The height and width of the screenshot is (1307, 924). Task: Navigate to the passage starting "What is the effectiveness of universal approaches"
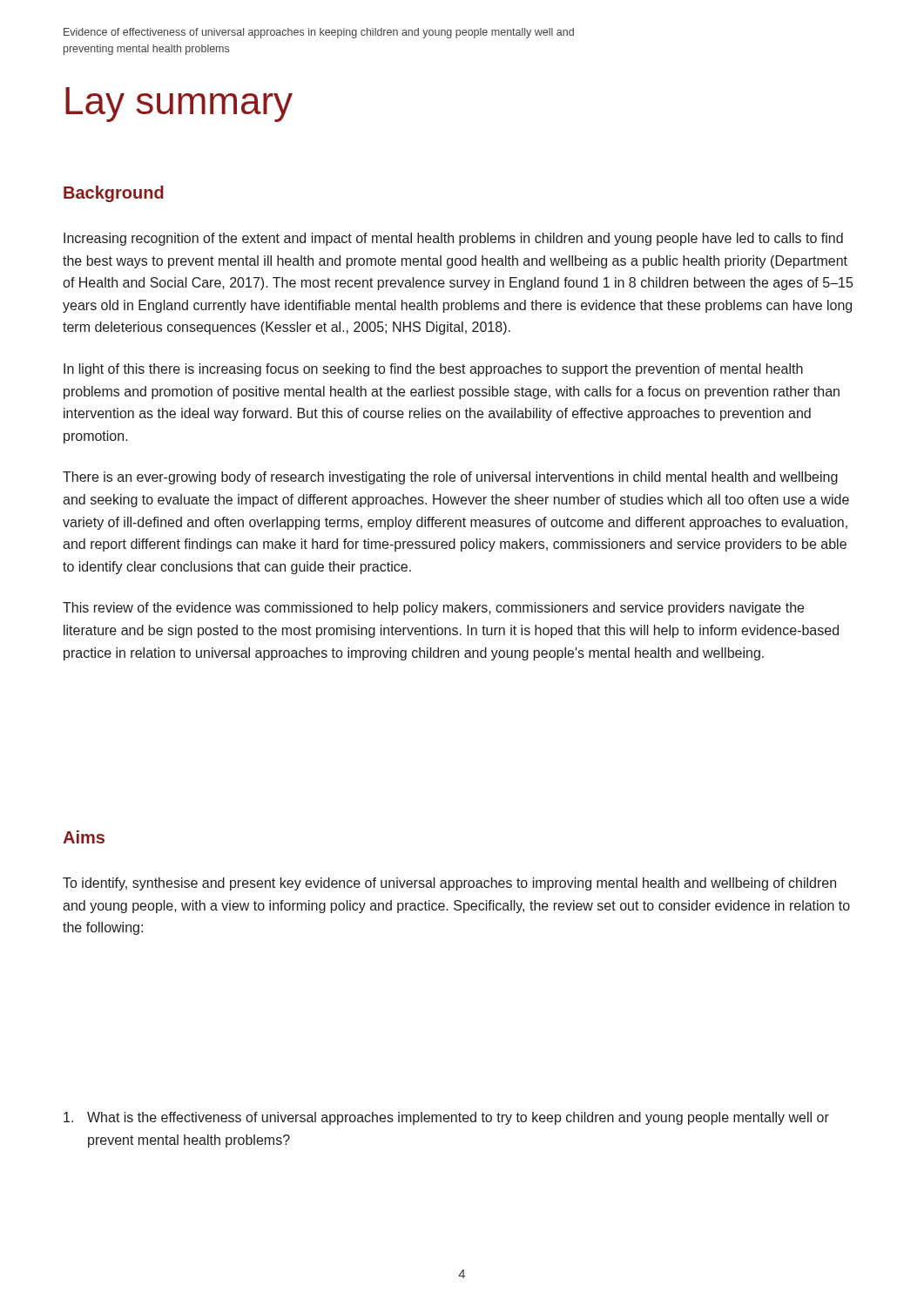pos(462,1129)
